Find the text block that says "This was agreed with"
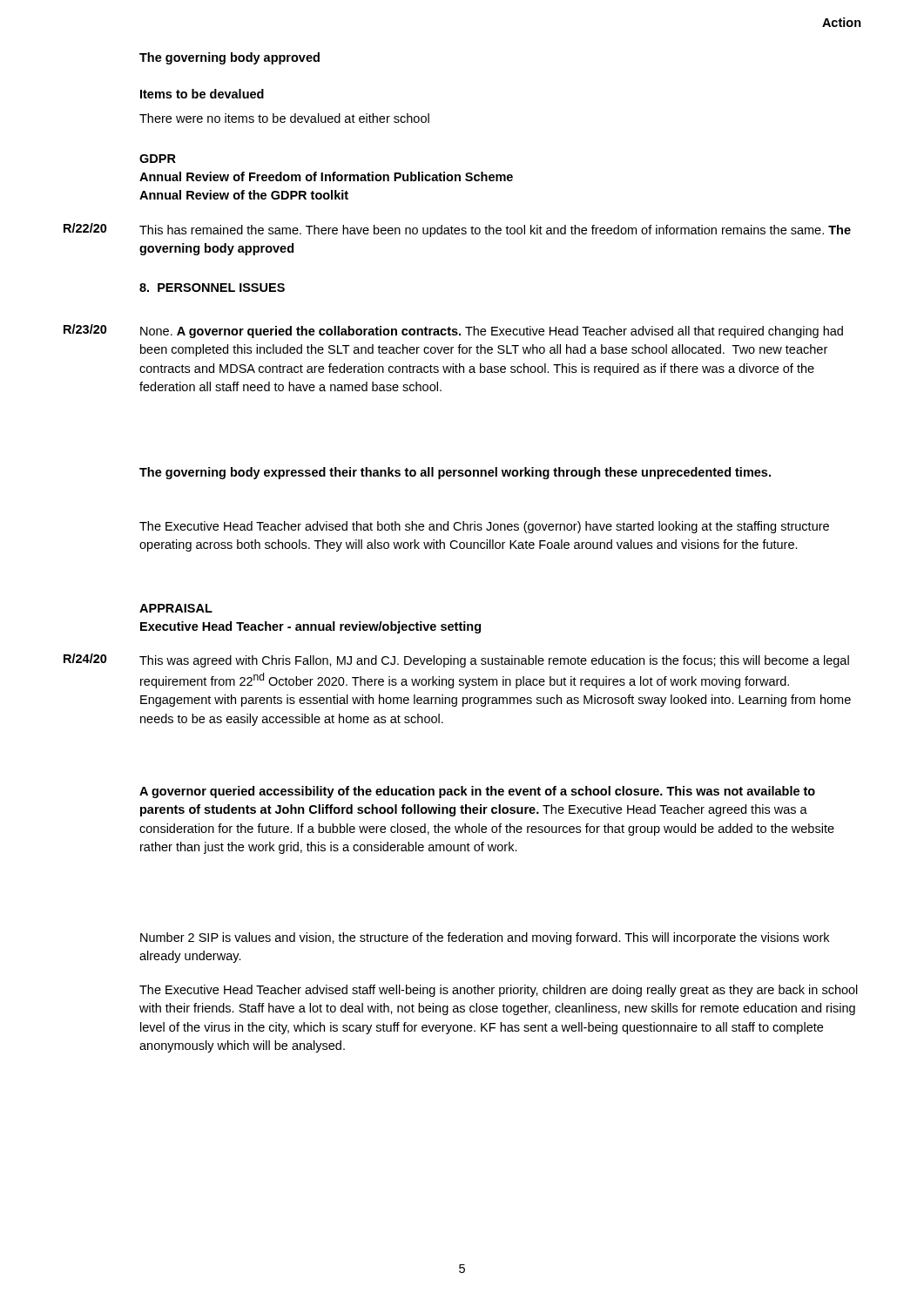 click(x=495, y=690)
